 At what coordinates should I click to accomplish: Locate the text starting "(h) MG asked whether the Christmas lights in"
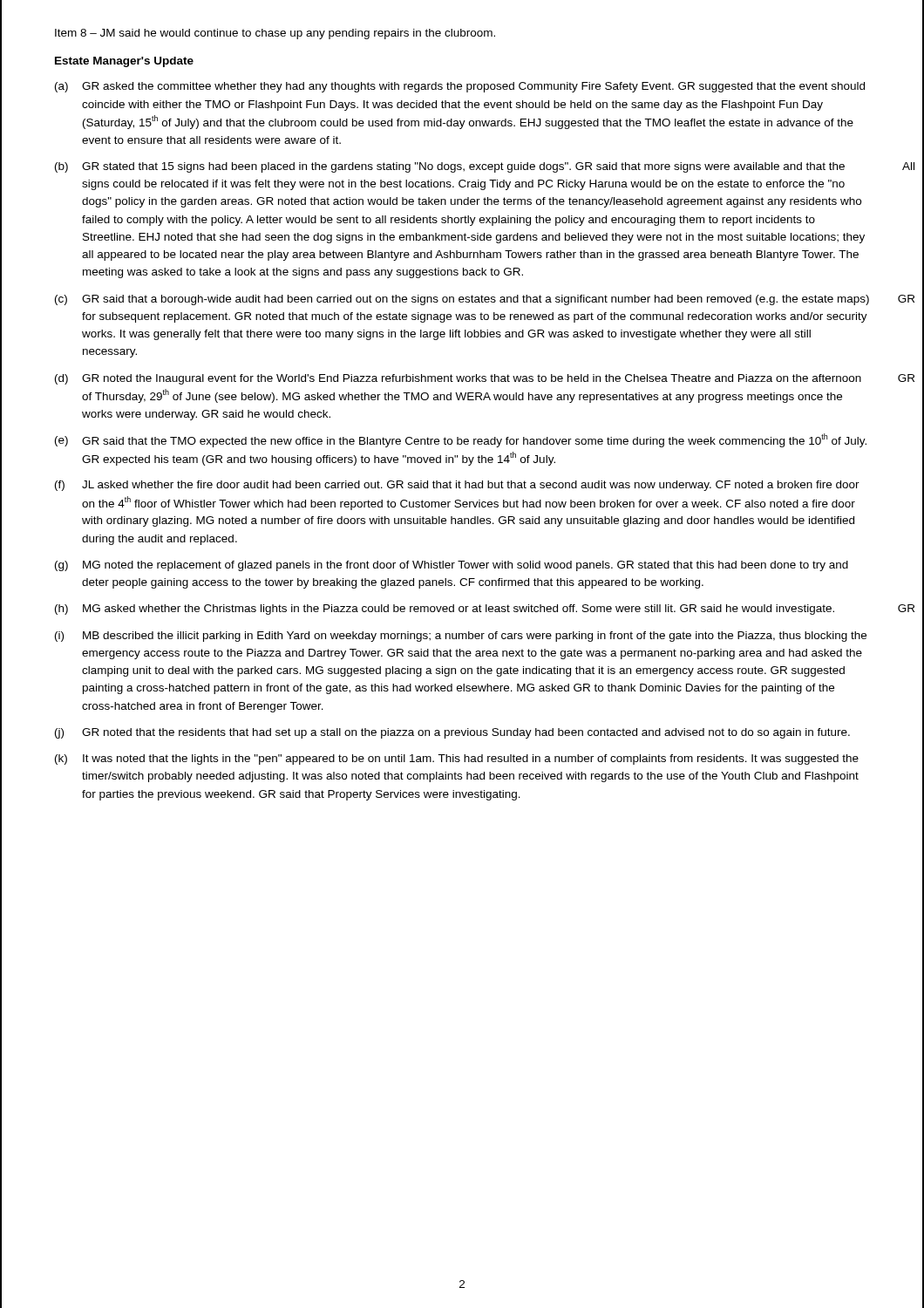pos(462,609)
